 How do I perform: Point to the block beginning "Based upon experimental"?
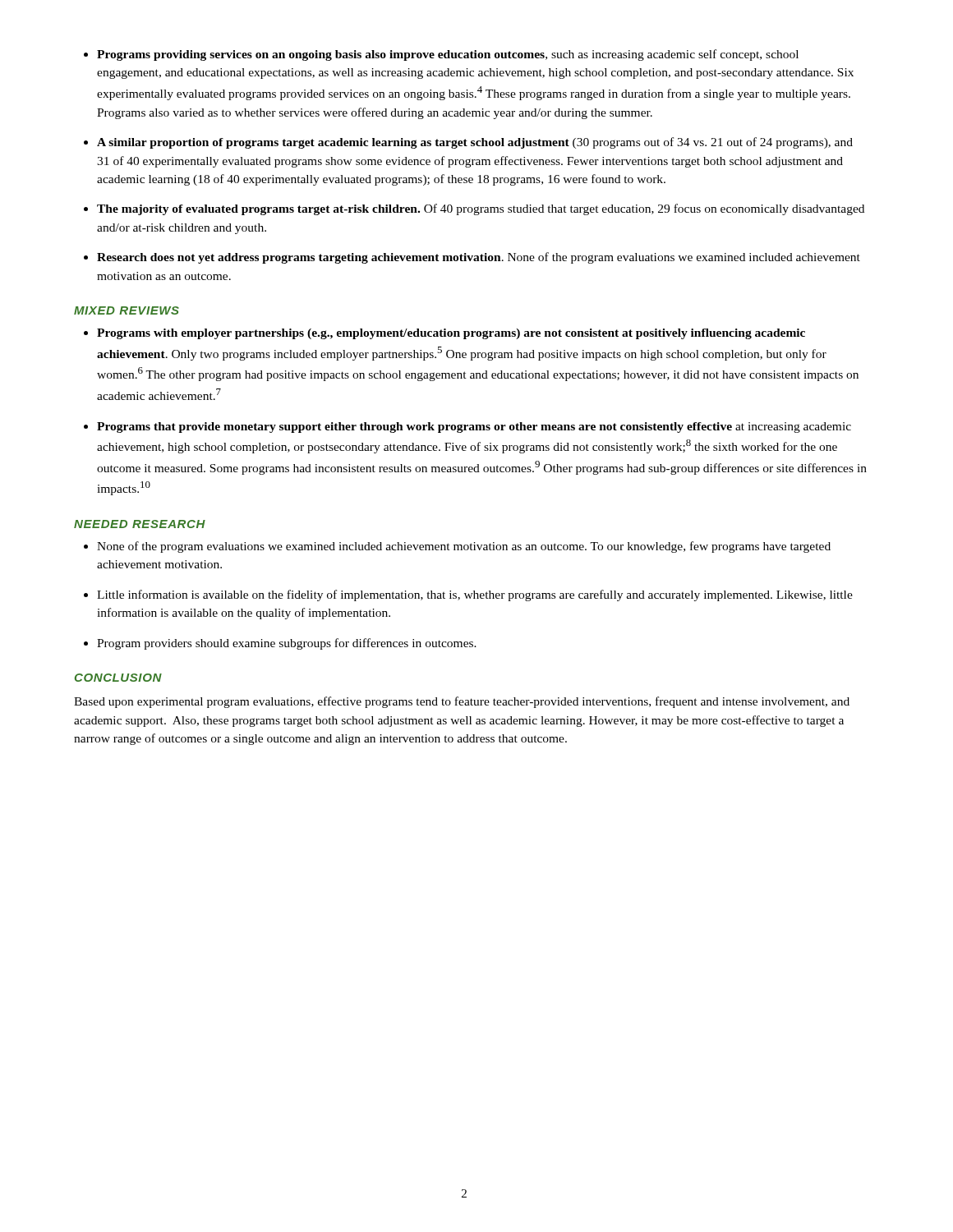[x=470, y=720]
